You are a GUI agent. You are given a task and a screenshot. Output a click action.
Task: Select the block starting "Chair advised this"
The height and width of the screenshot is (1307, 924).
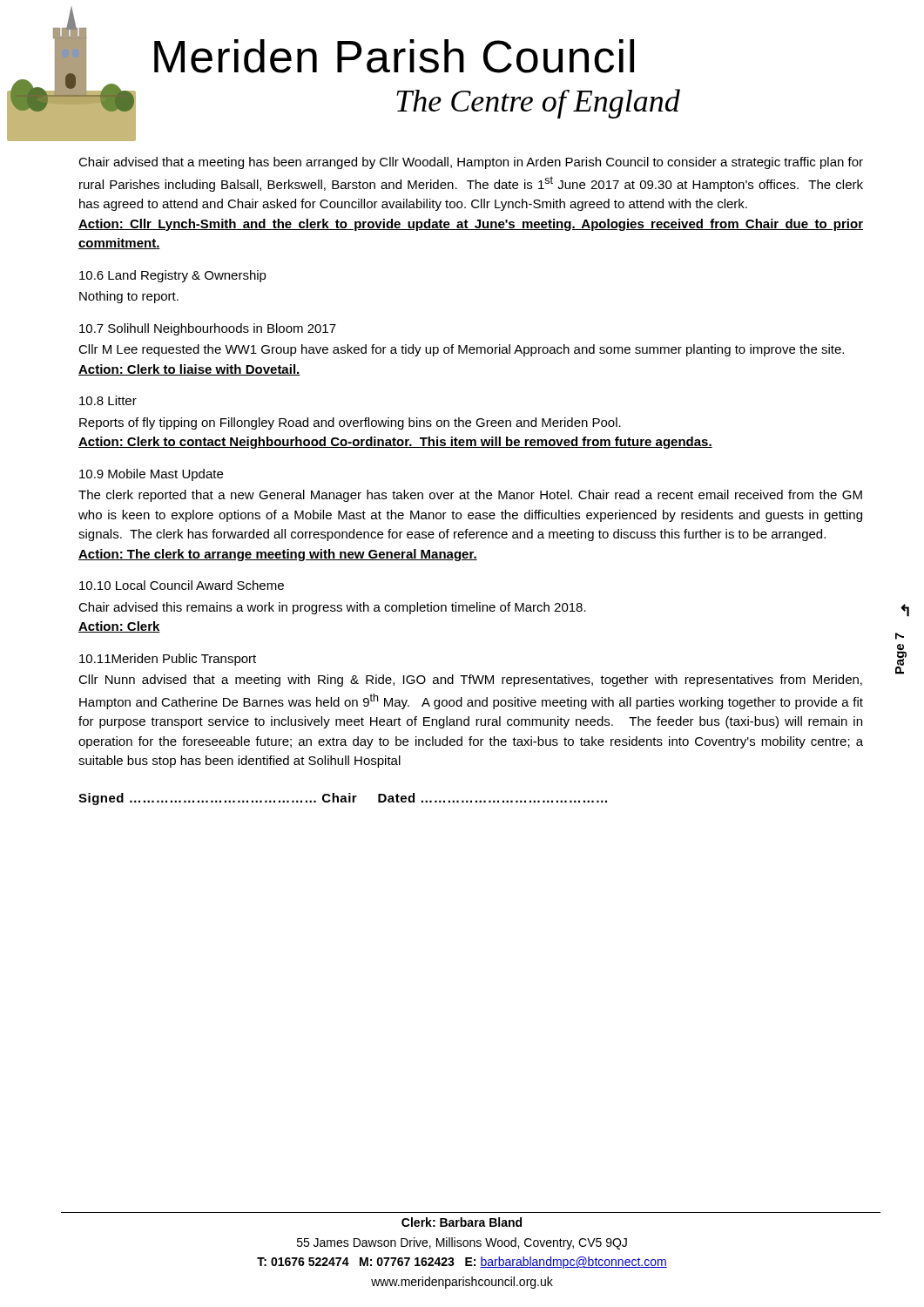click(333, 616)
